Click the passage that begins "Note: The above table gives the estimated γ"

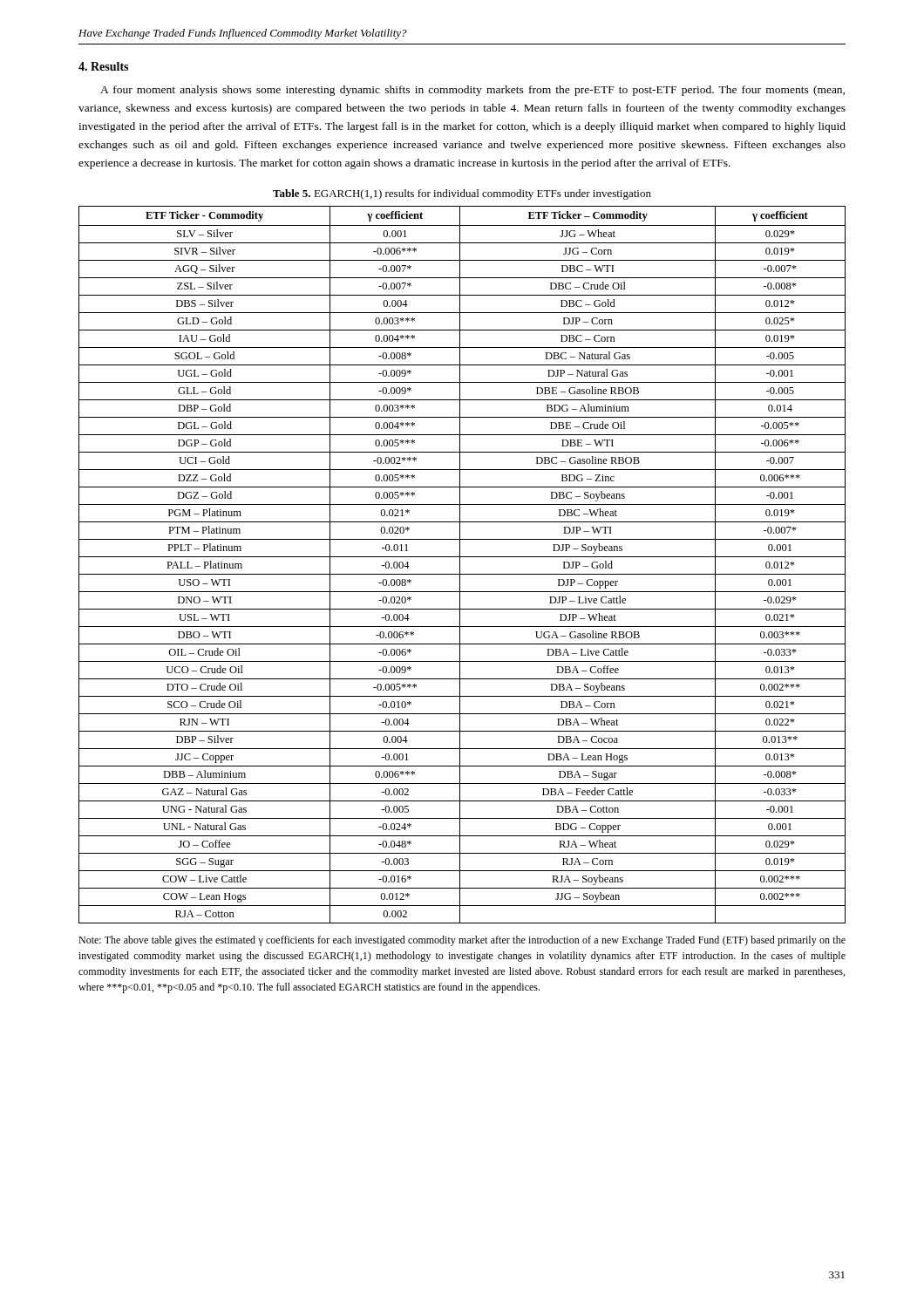[x=462, y=963]
